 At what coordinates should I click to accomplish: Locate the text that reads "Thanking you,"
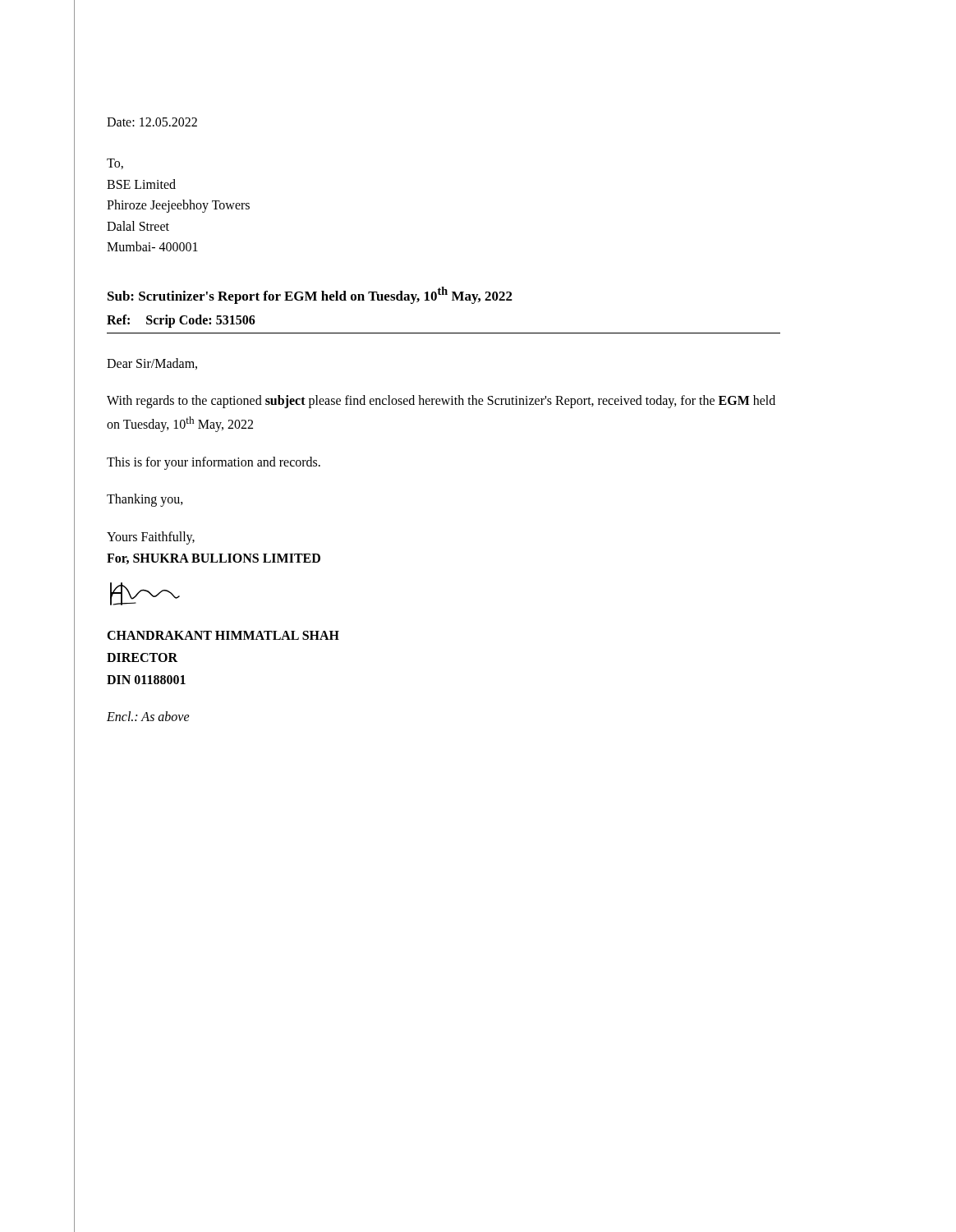[145, 499]
